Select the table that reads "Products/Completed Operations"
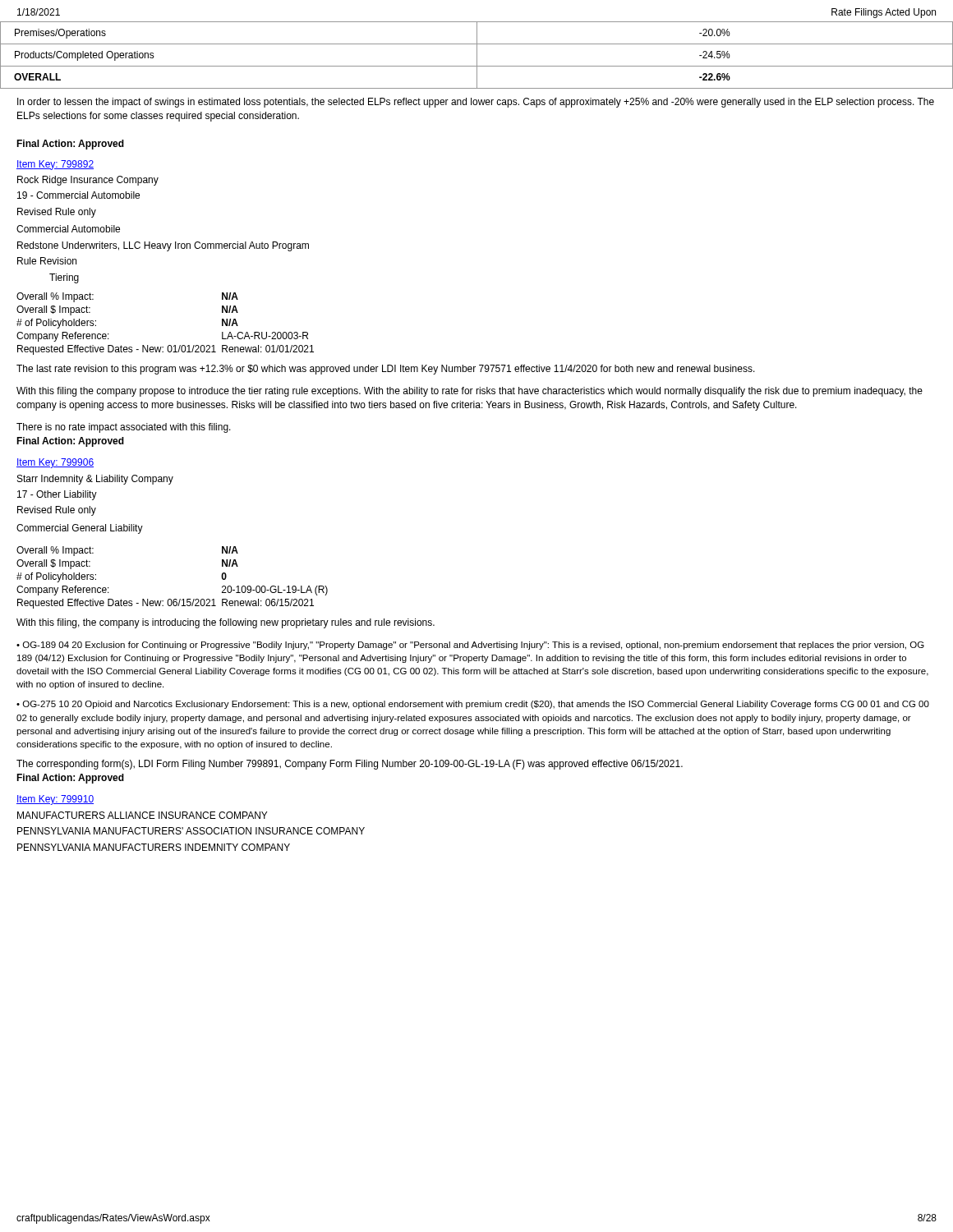This screenshot has height=1232, width=953. [476, 55]
